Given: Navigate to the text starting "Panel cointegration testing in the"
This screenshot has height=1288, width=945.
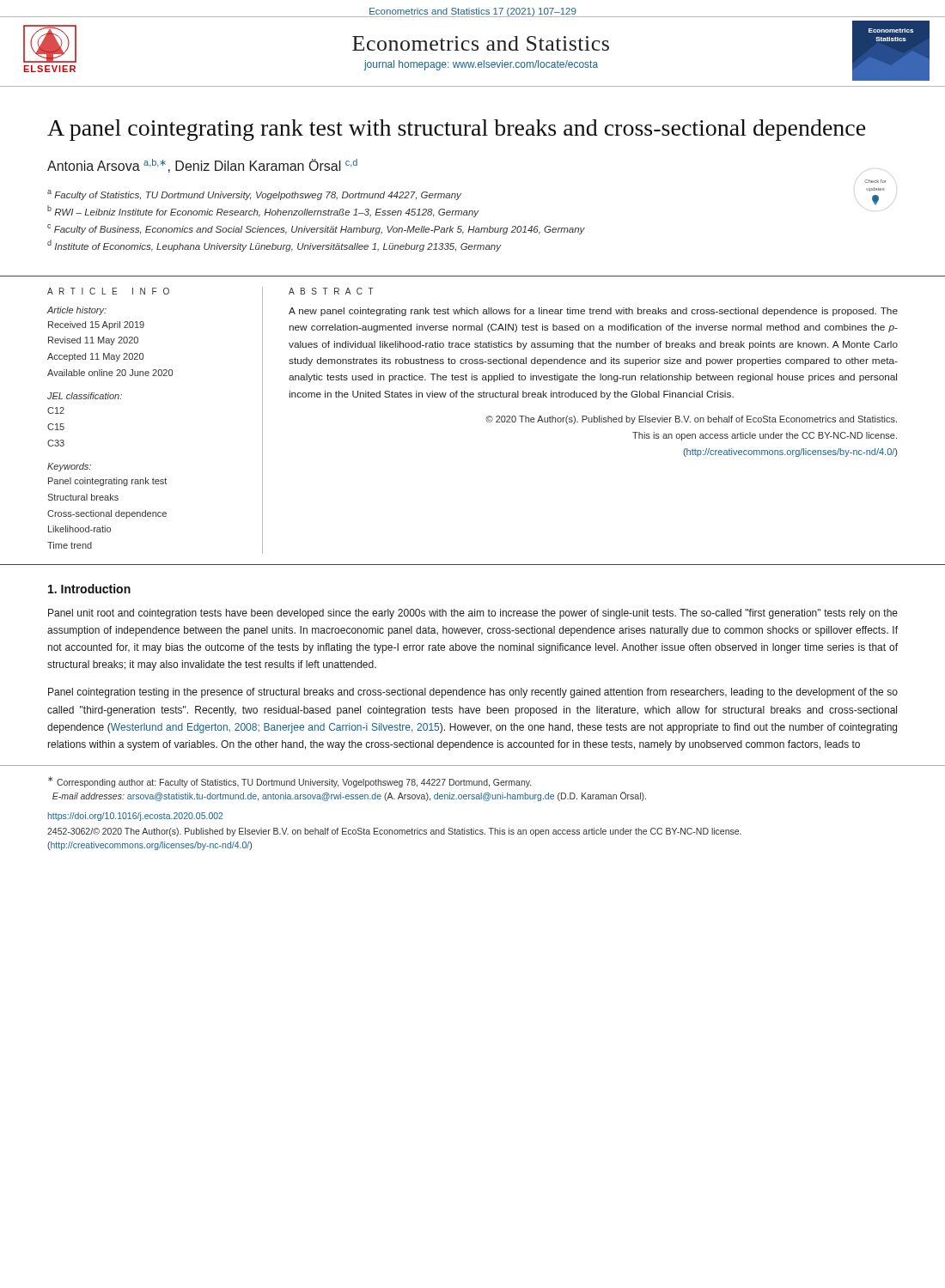Looking at the screenshot, I should pos(472,718).
